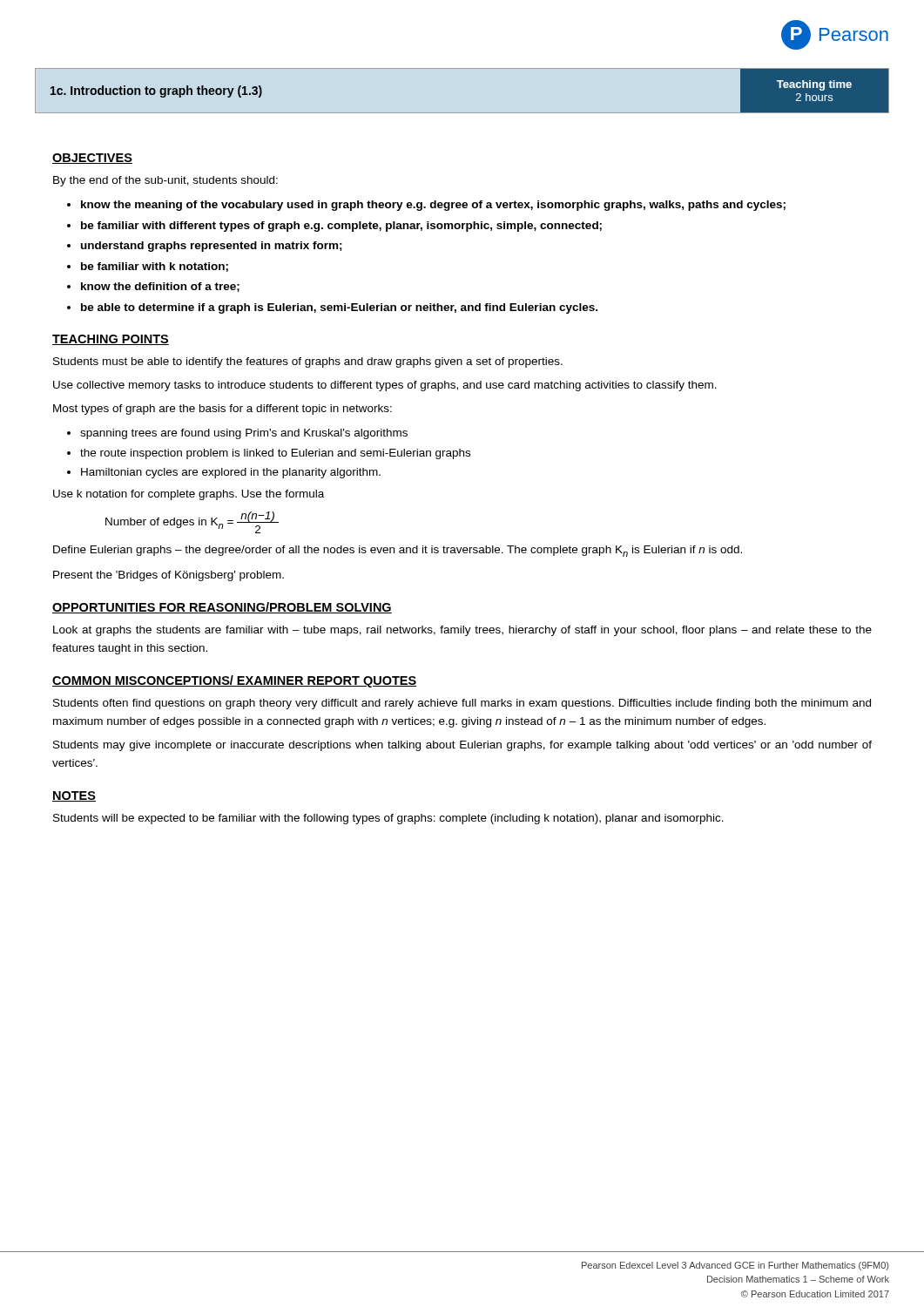Screen dimensions: 1307x924
Task: Point to the text block starting "Students must be able to identify the features"
Action: coord(308,362)
